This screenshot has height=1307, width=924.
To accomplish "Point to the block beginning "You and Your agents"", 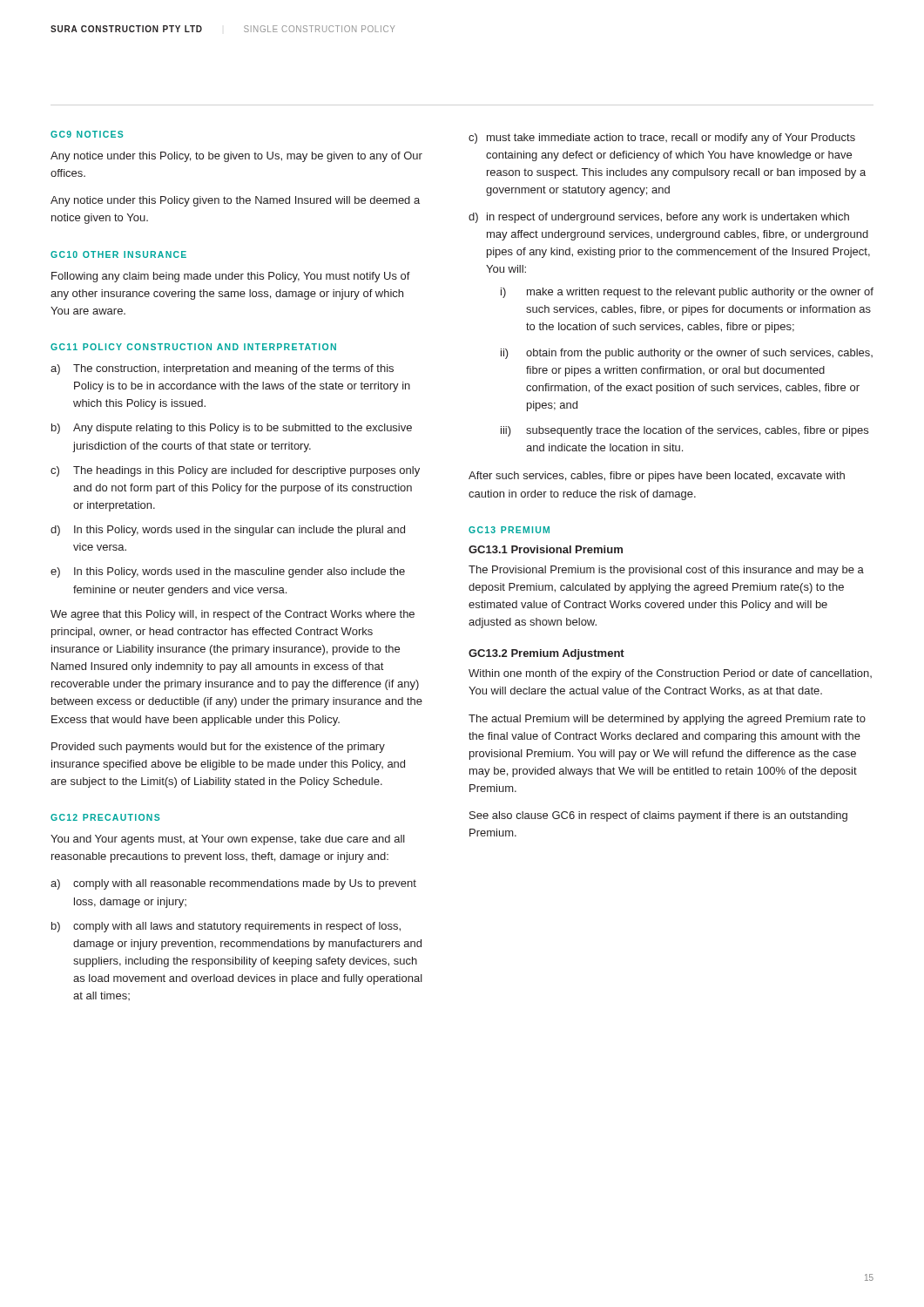I will tap(228, 847).
